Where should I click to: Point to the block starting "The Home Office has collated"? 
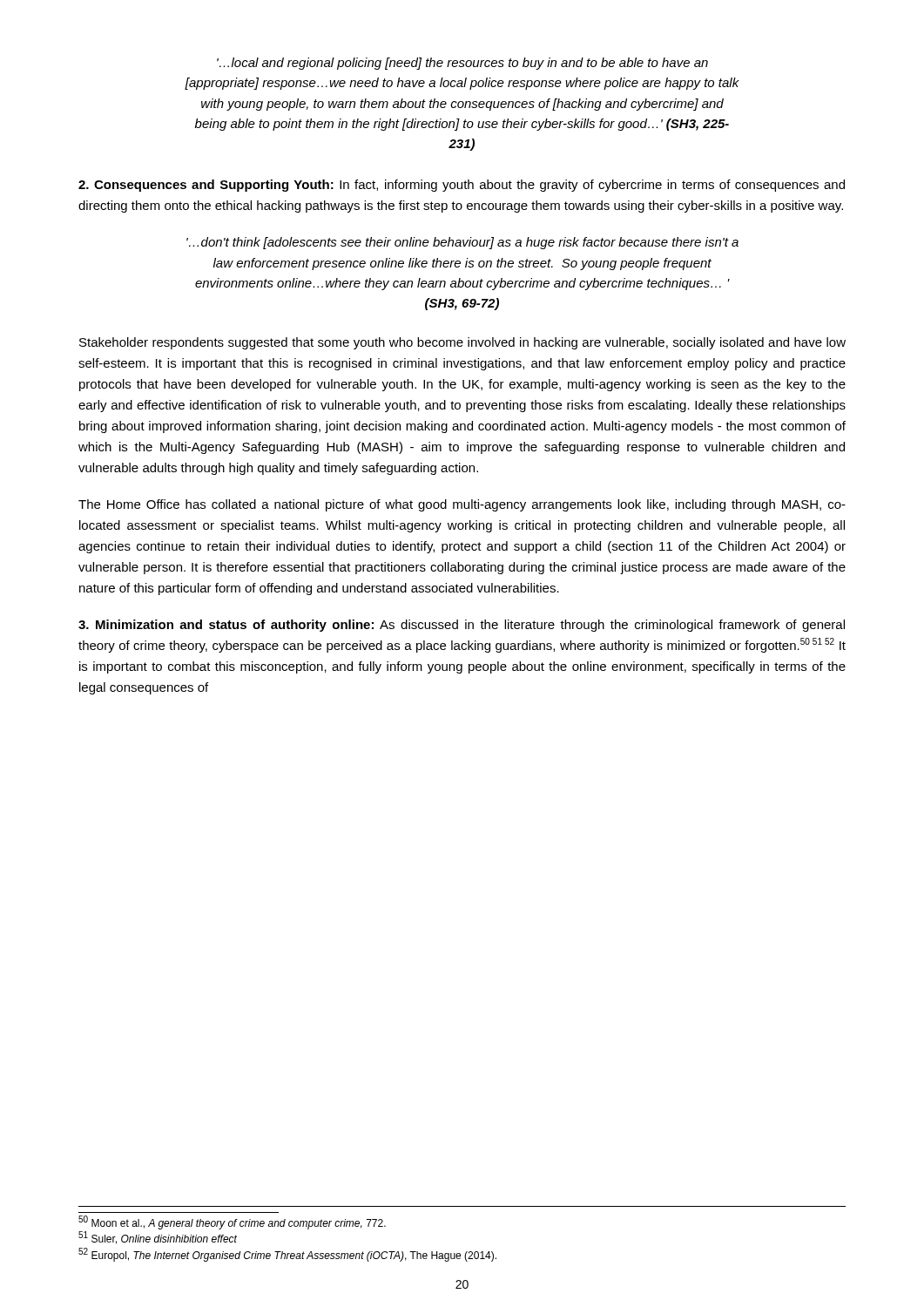(x=462, y=546)
